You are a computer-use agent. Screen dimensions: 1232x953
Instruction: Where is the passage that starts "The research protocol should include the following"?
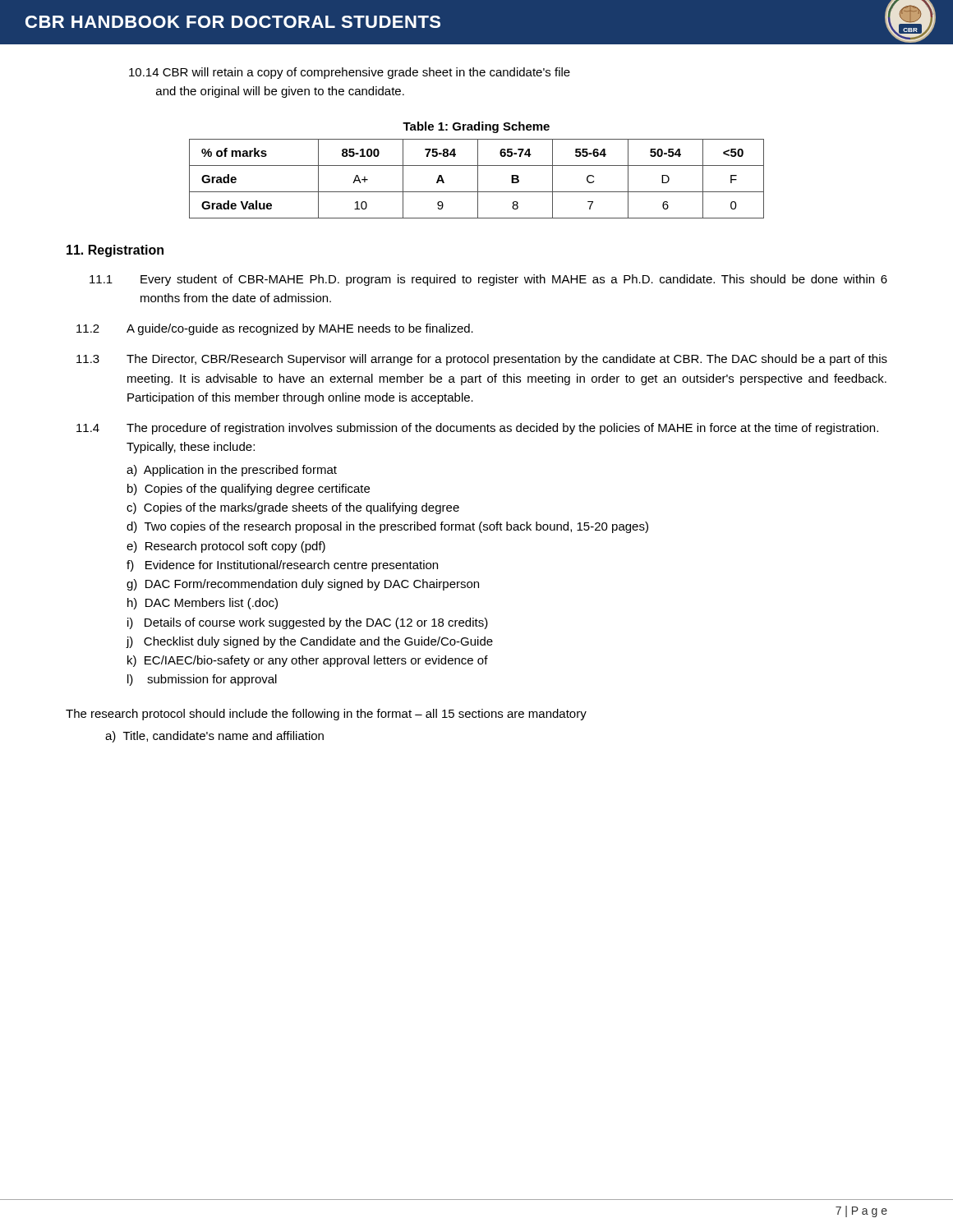(326, 713)
